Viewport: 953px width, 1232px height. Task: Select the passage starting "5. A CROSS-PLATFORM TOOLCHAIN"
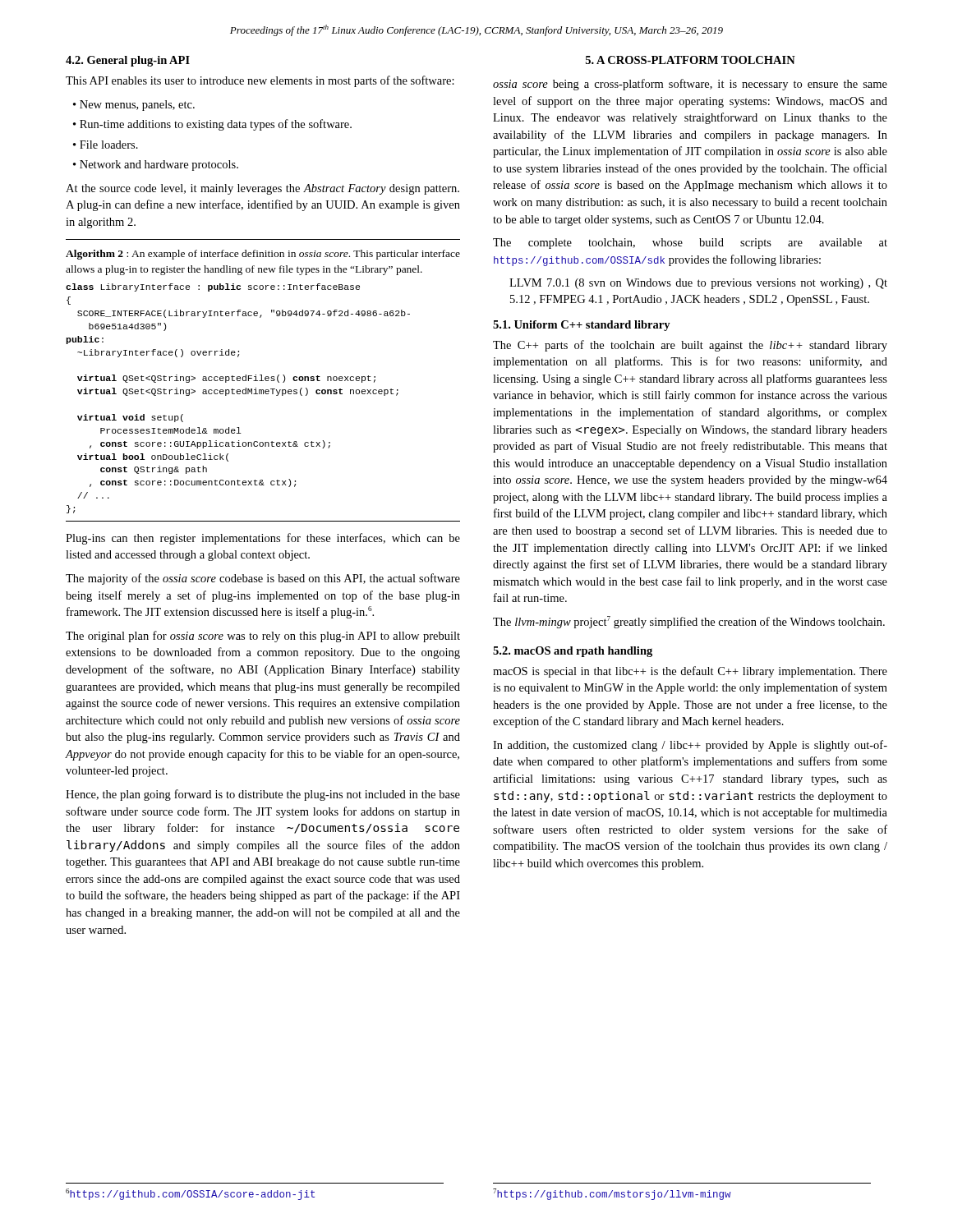[690, 60]
